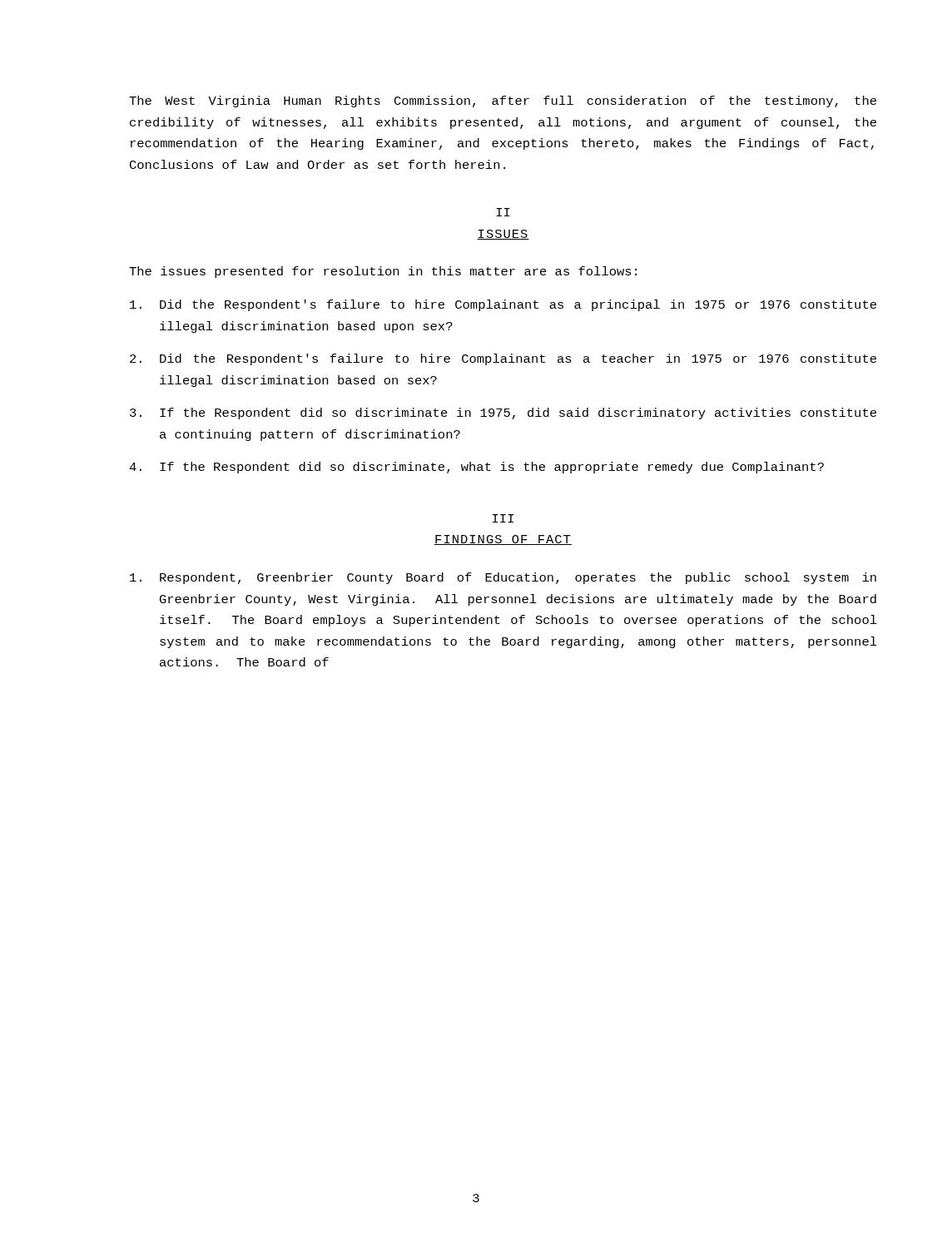The width and height of the screenshot is (952, 1248).
Task: Click on the text block that says "The issues presented"
Action: pyautogui.click(x=384, y=272)
